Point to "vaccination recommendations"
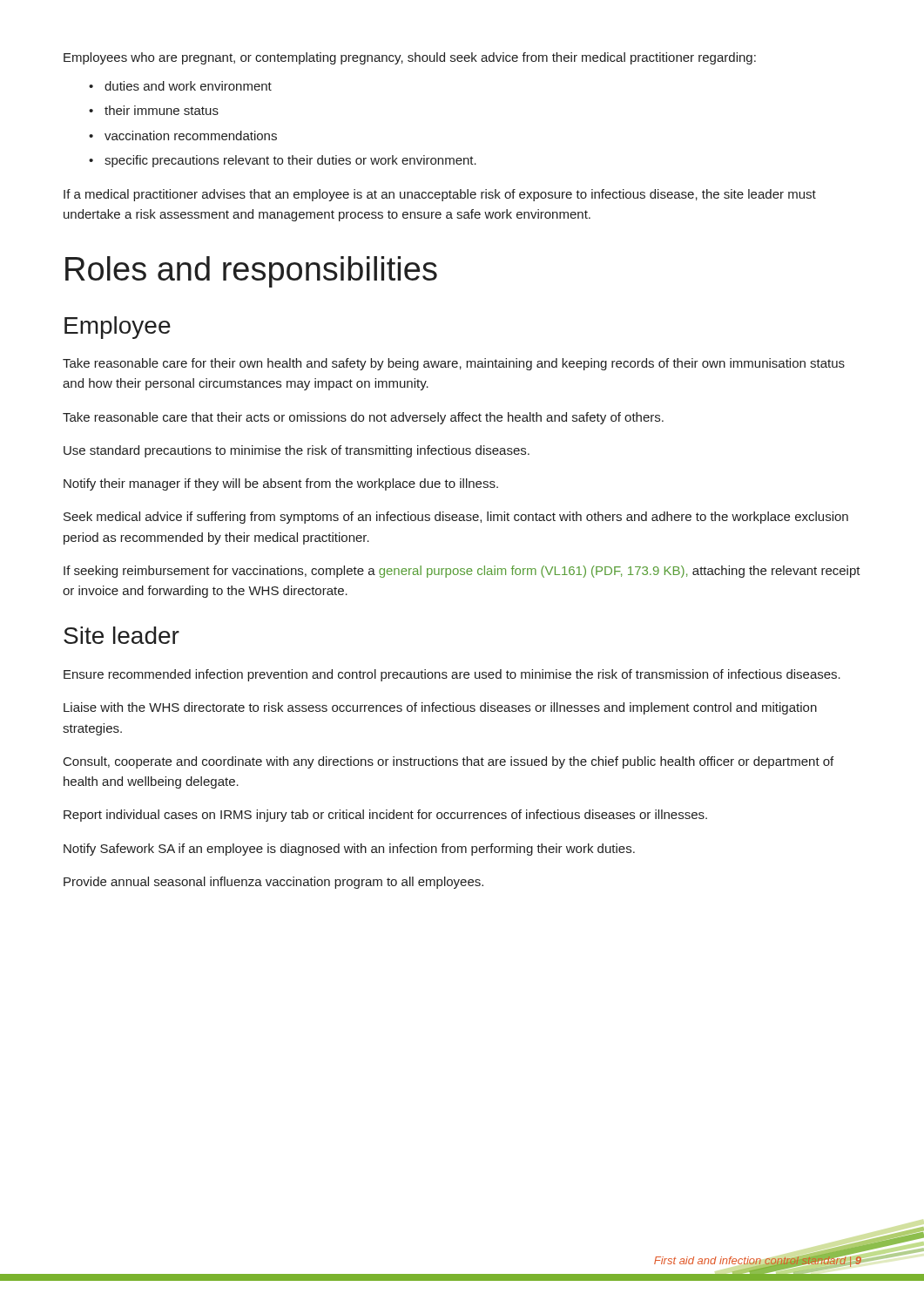Viewport: 924px width, 1307px height. point(191,135)
